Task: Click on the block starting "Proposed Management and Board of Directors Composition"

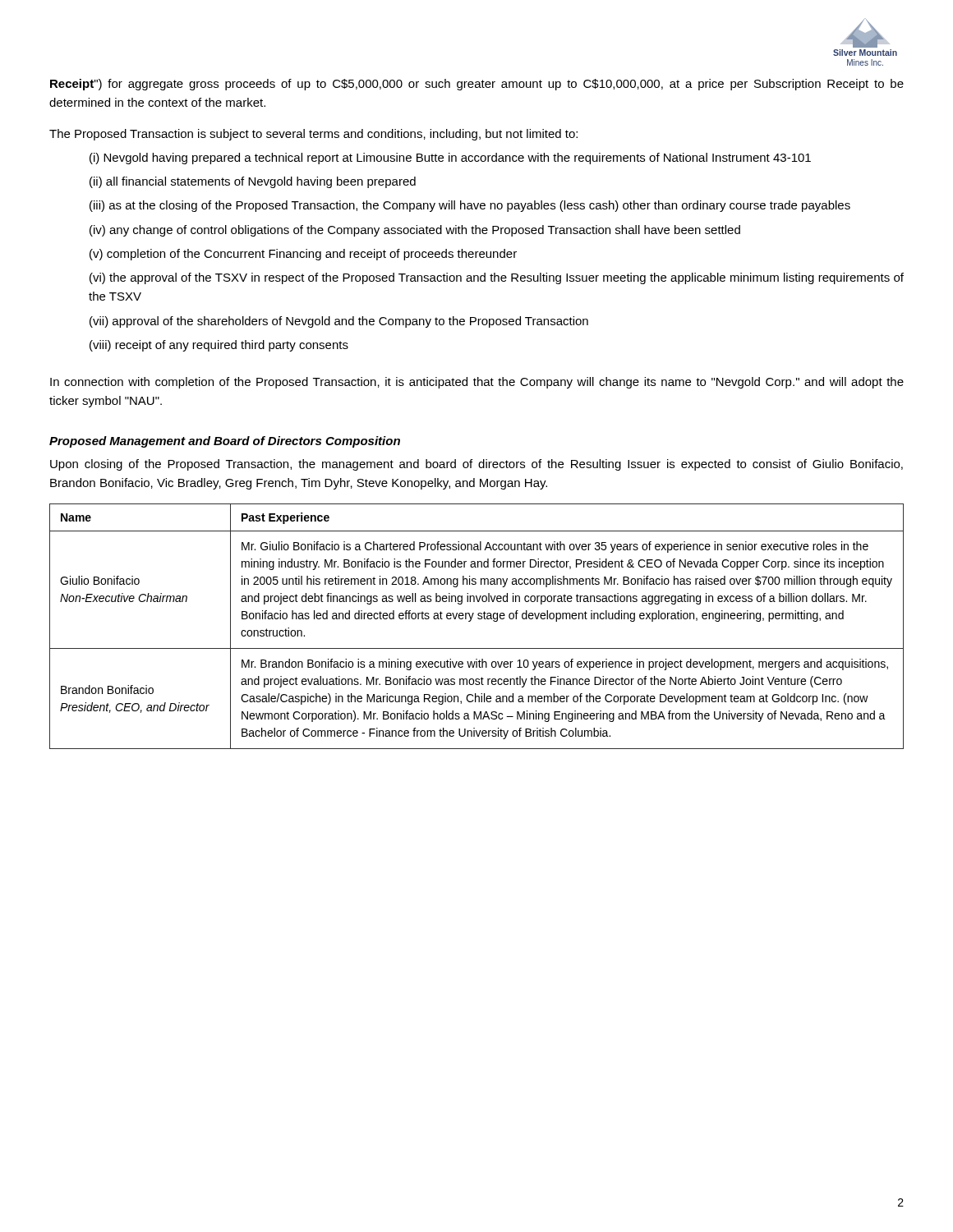Action: [225, 440]
